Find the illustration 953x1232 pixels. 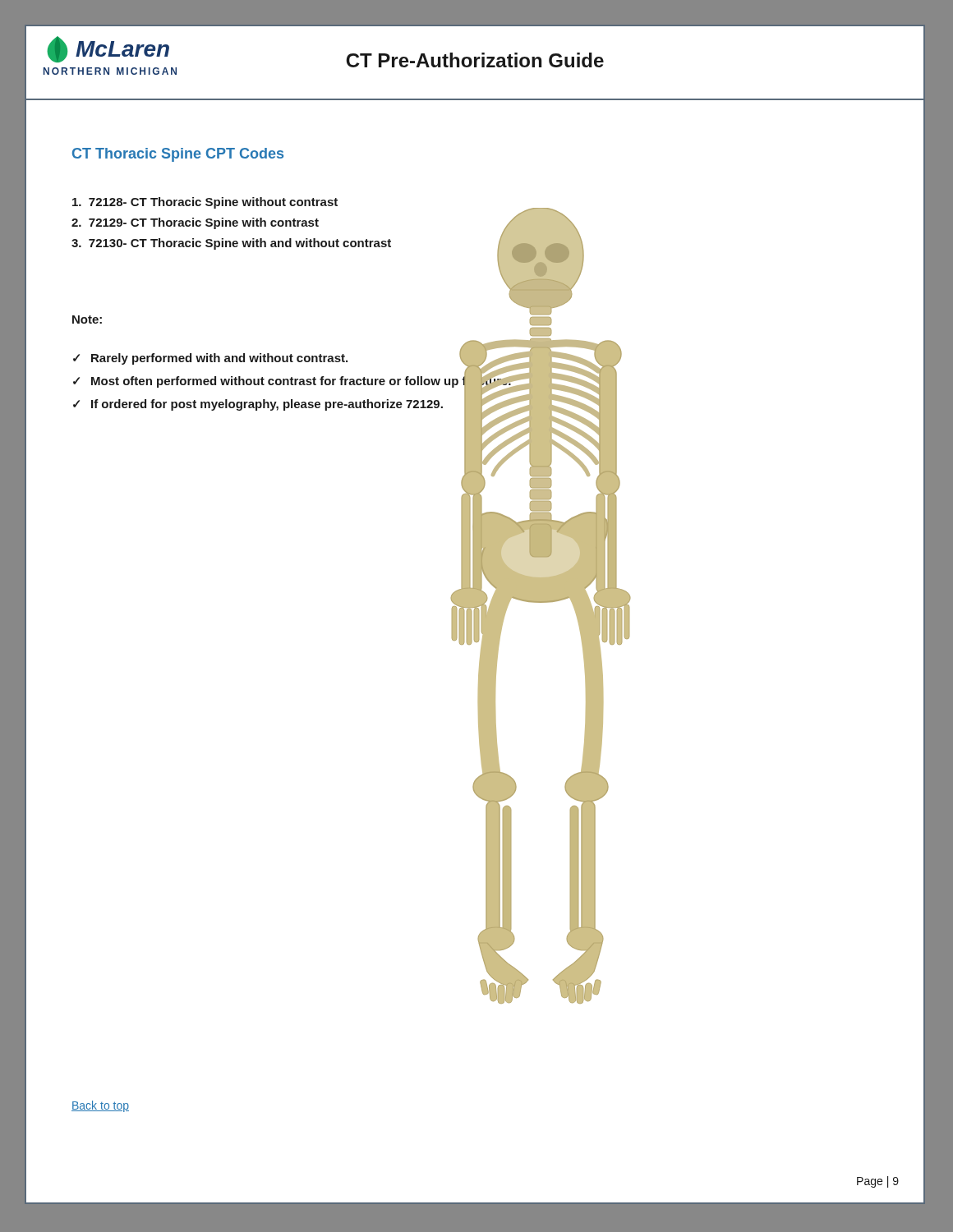[x=541, y=610]
